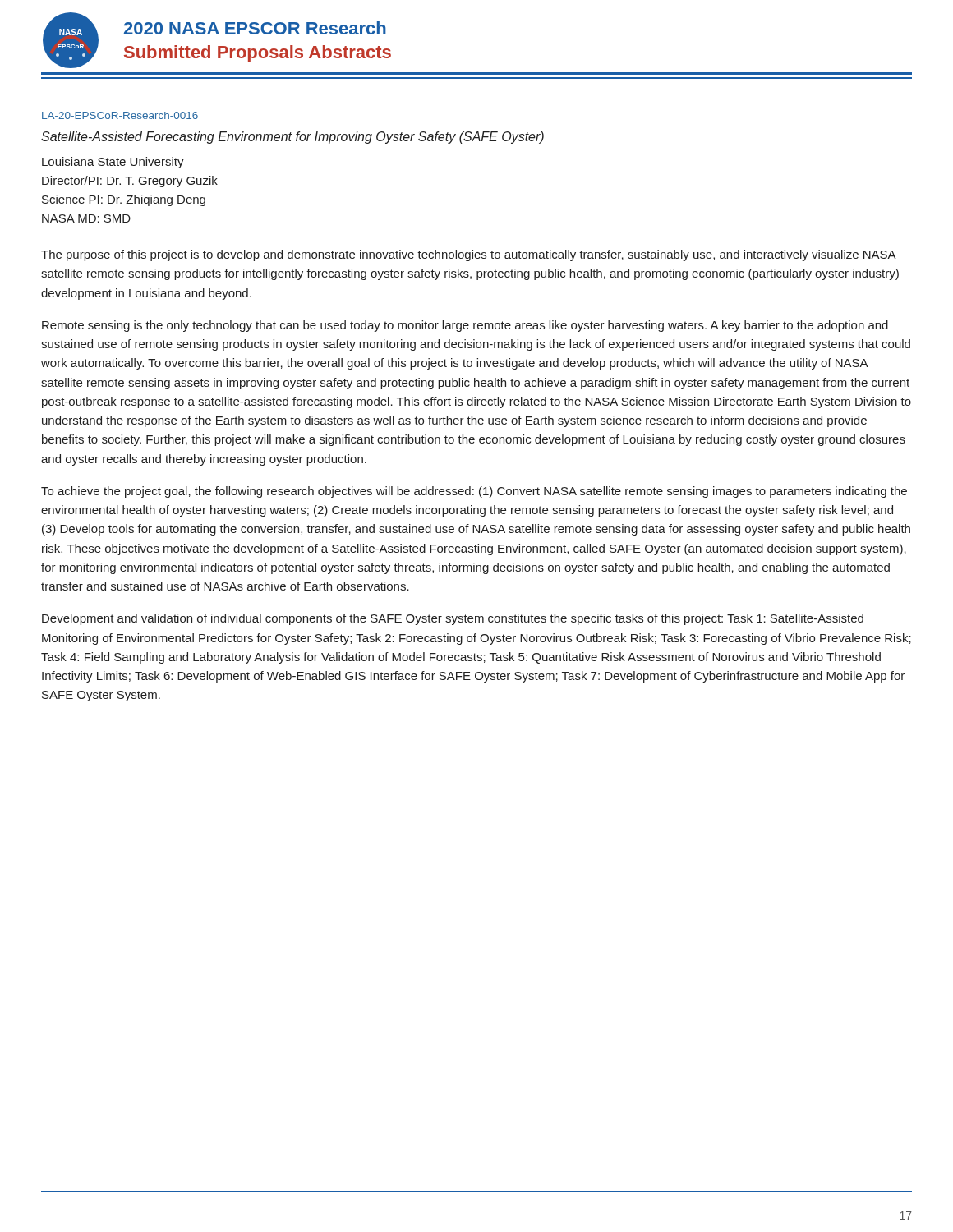Screen dimensions: 1232x953
Task: Select the text starting "Development and validation of individual components of"
Action: [476, 656]
